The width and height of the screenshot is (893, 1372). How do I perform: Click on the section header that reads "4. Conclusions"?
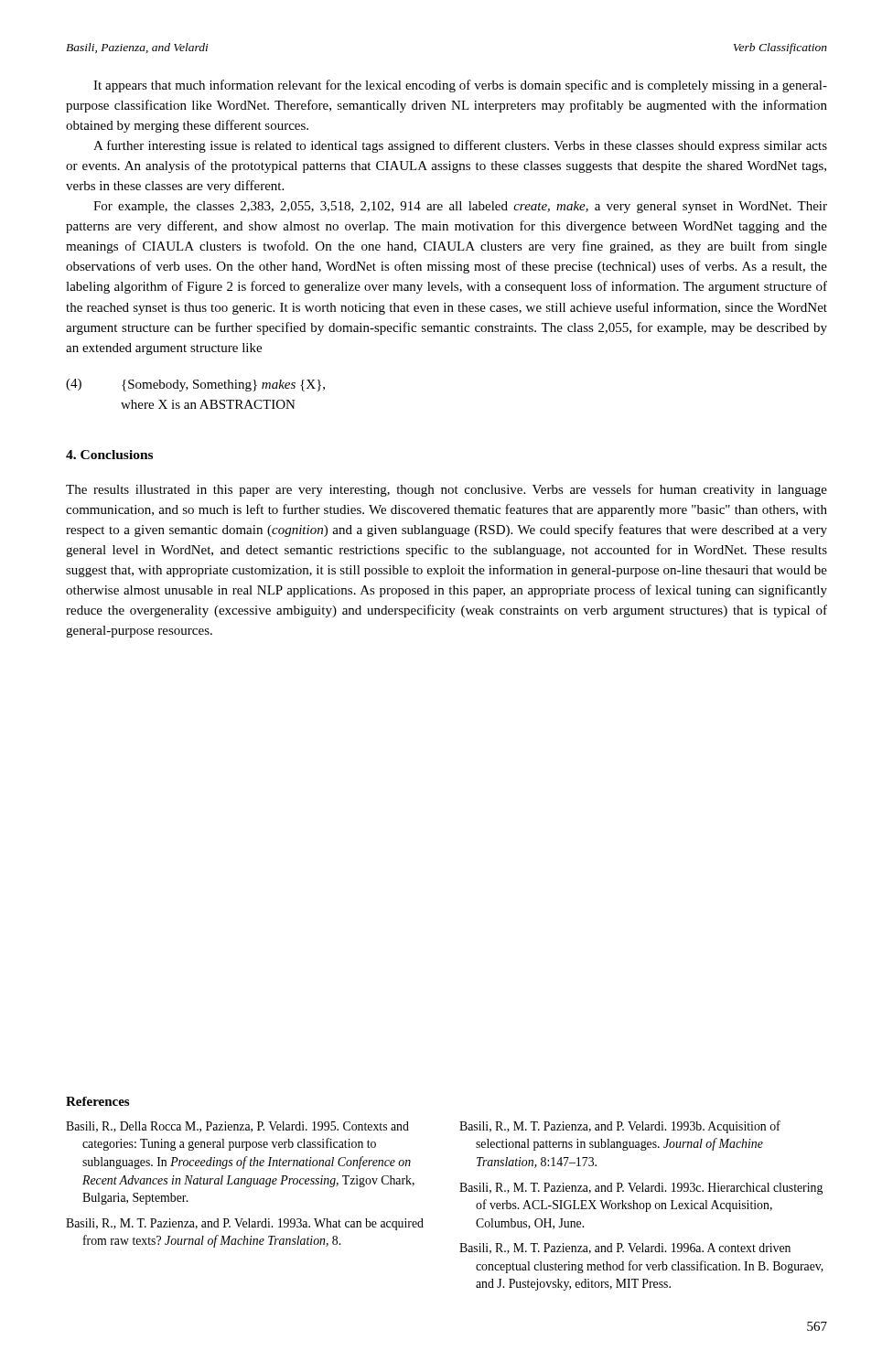(110, 454)
